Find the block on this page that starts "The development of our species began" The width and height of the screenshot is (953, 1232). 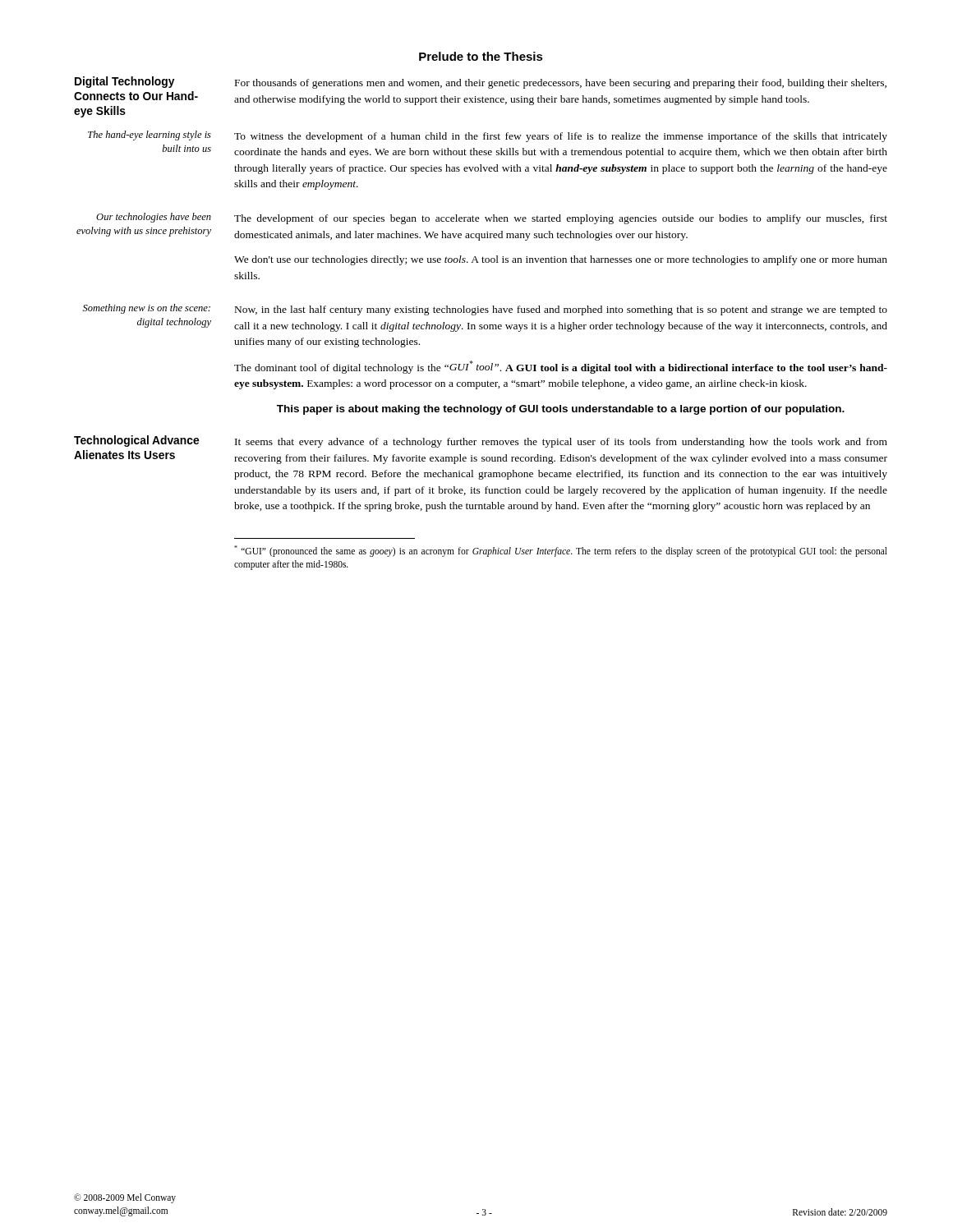point(561,226)
